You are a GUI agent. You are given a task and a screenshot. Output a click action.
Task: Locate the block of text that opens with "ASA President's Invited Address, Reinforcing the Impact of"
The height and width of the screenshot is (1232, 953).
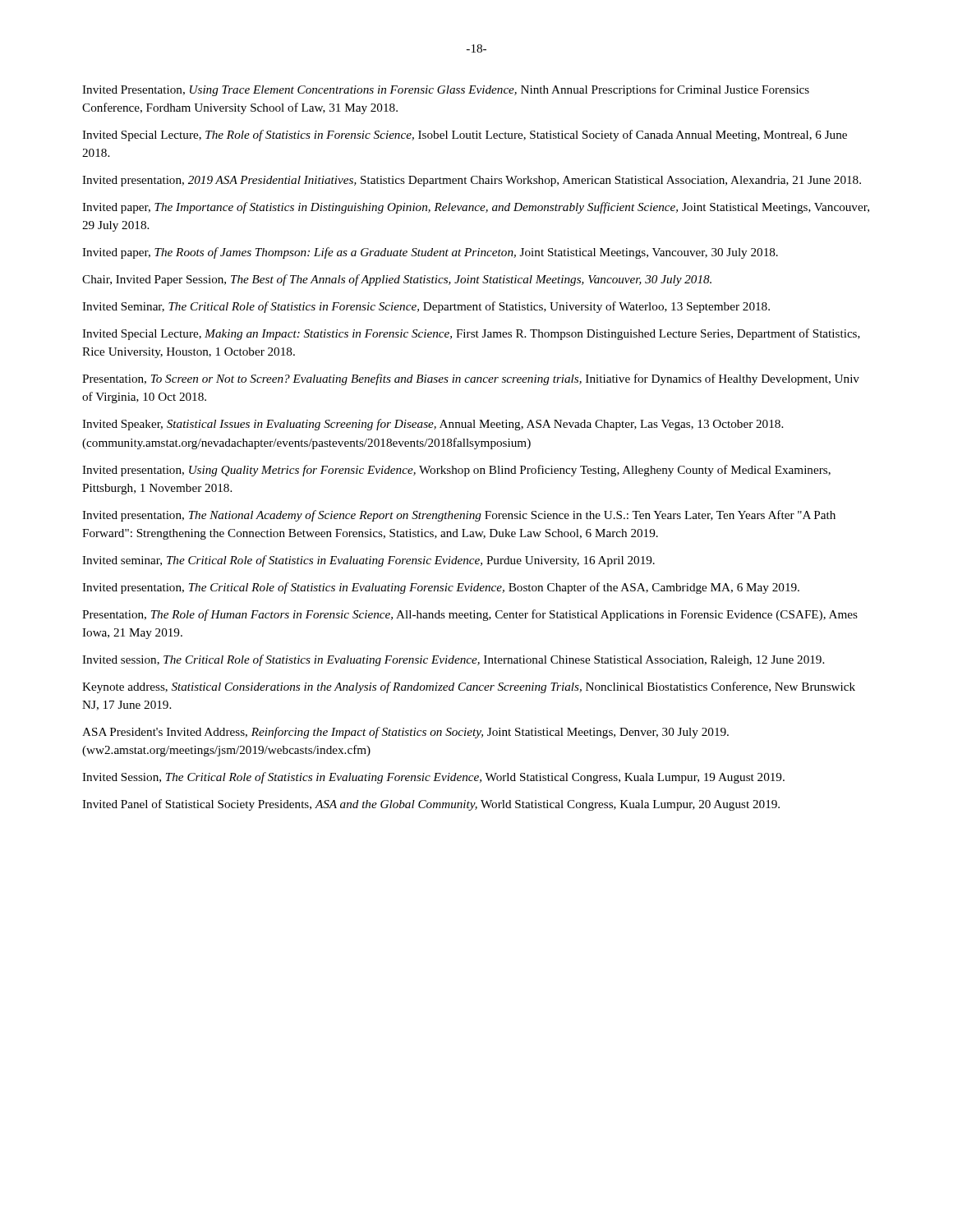(476, 741)
